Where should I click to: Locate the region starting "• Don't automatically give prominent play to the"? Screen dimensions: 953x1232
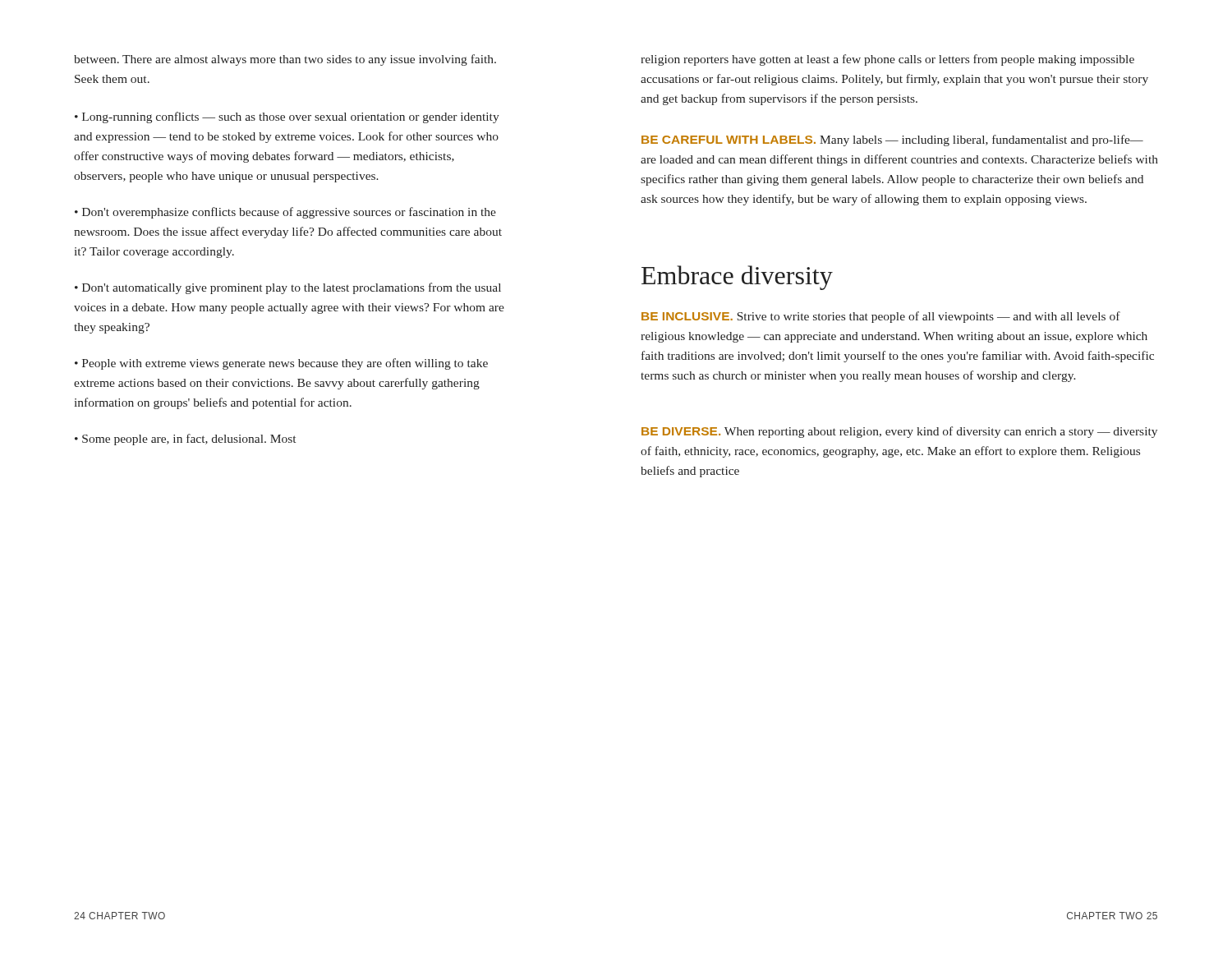pos(289,307)
